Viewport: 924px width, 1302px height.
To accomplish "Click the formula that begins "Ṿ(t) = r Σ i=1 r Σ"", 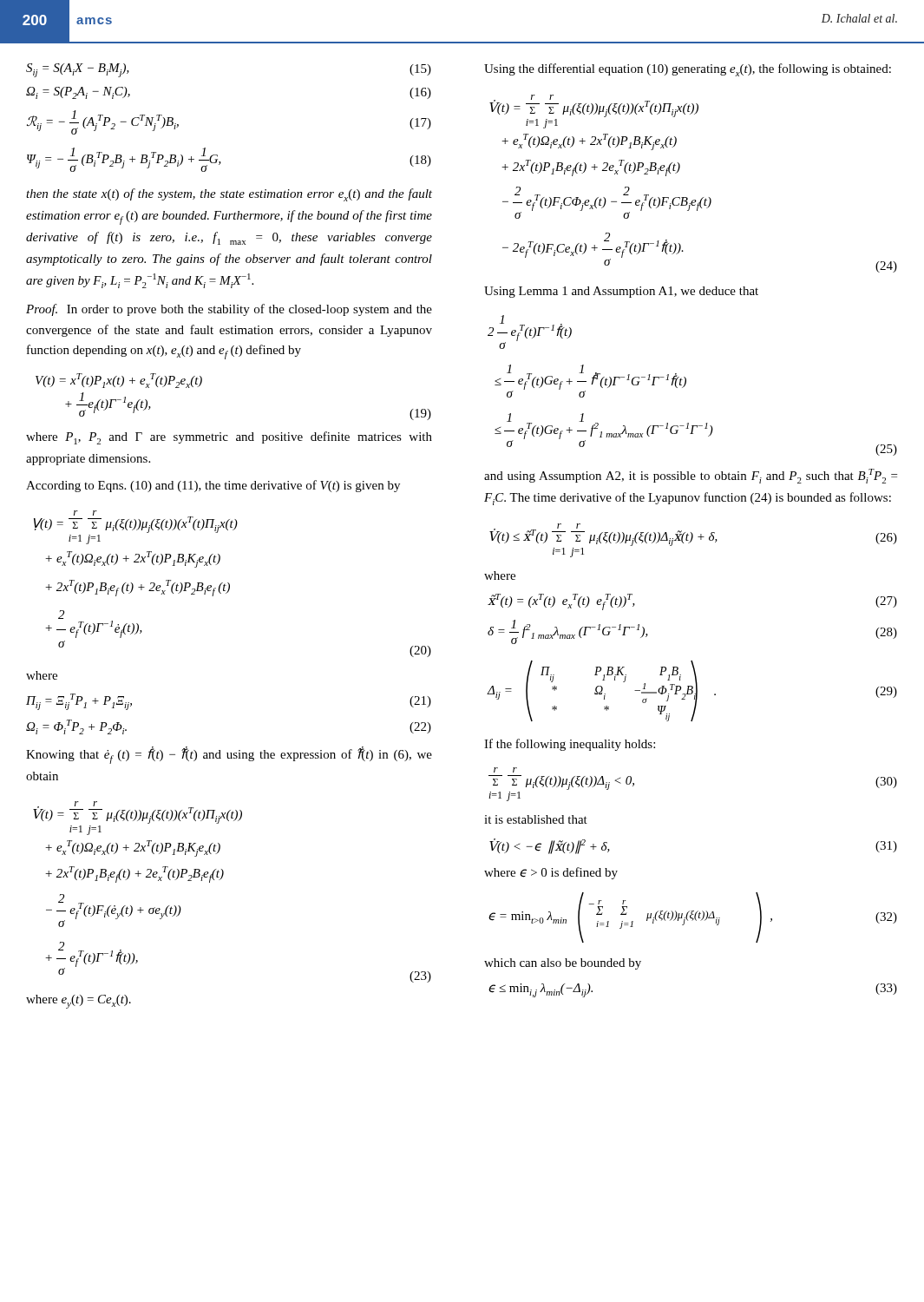I will 229,581.
